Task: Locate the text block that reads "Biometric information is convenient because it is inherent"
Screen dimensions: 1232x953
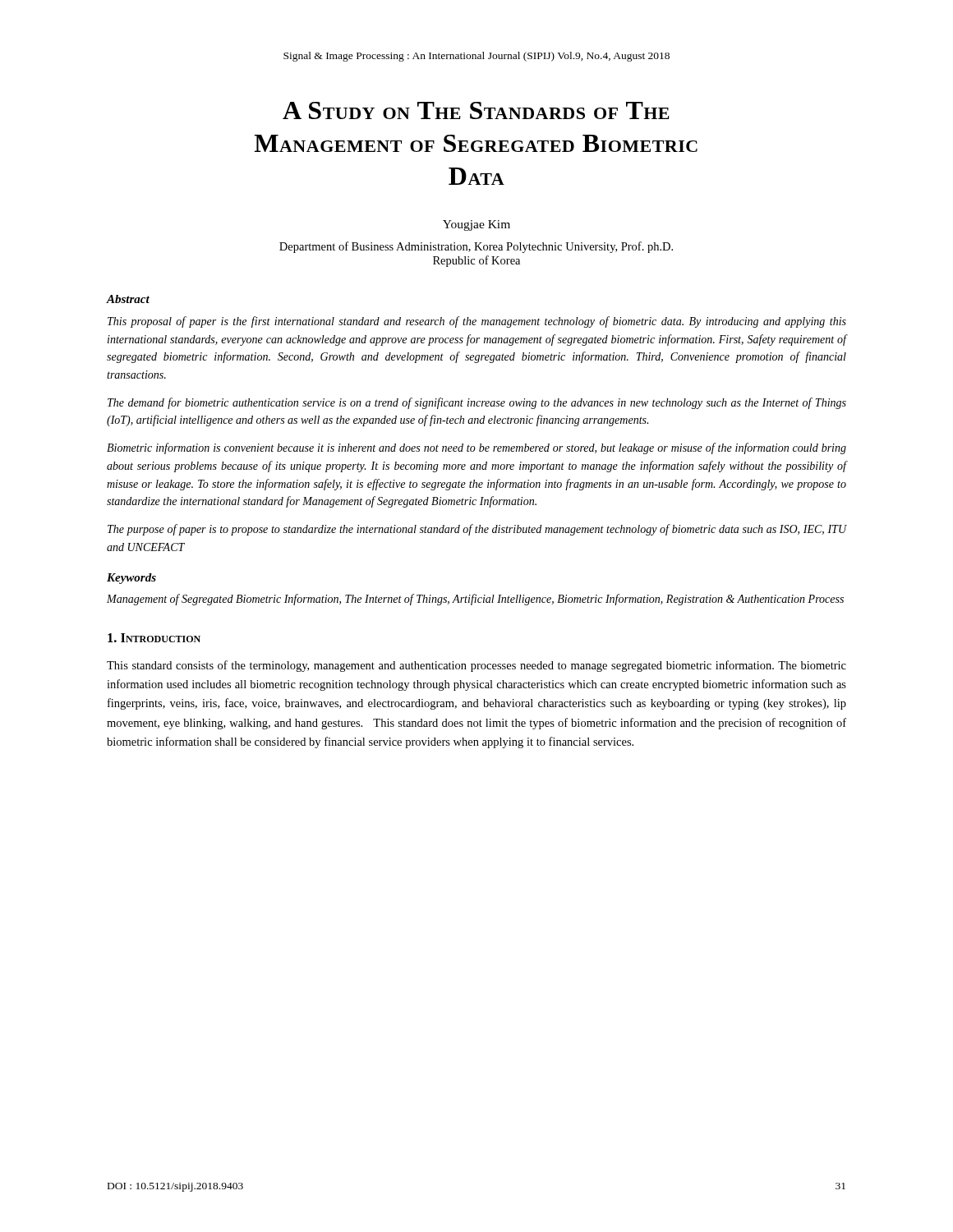Action: coord(476,475)
